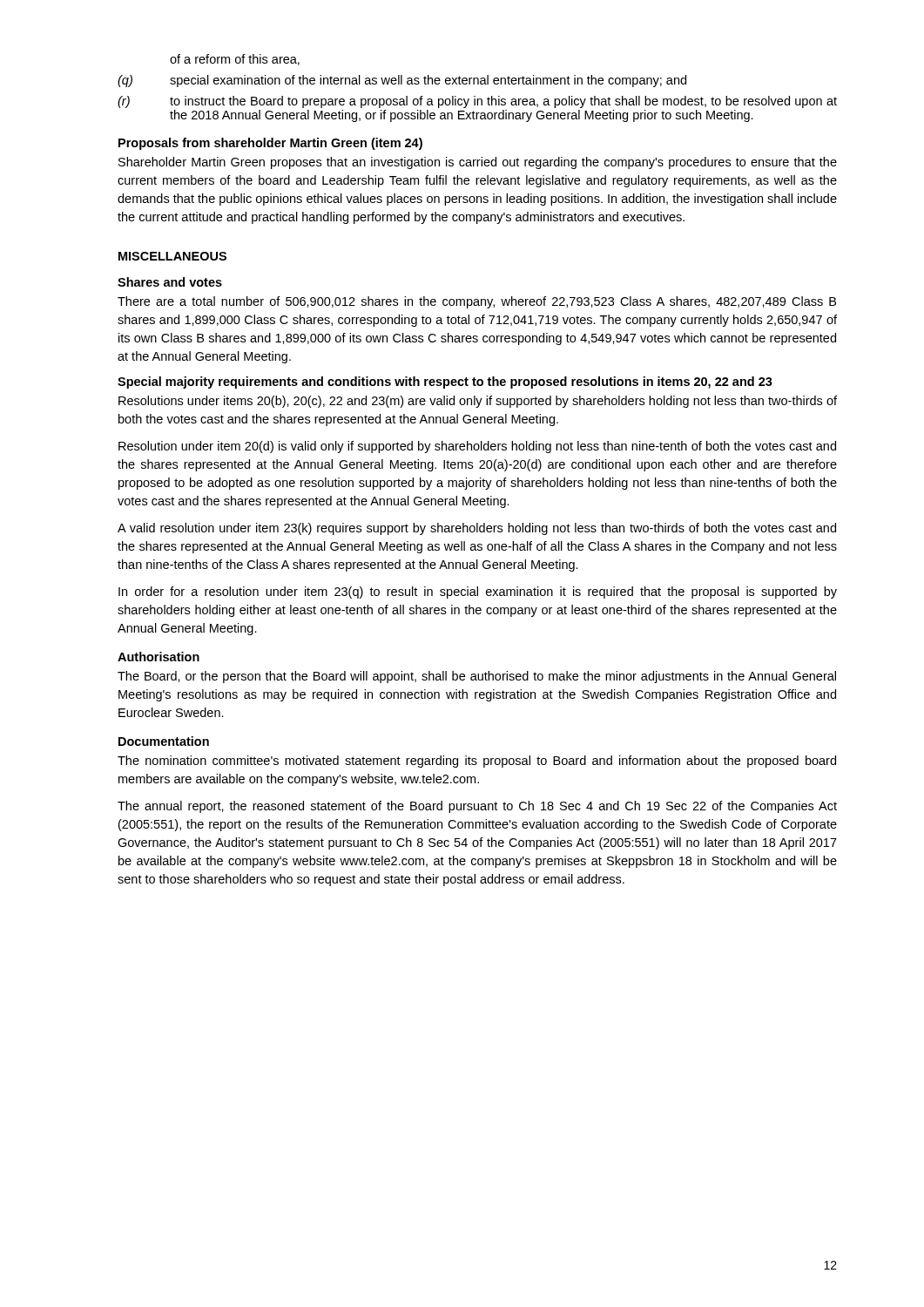This screenshot has height=1307, width=924.
Task: Navigate to the text block starting "(q) special examination of the internal as"
Action: (477, 80)
